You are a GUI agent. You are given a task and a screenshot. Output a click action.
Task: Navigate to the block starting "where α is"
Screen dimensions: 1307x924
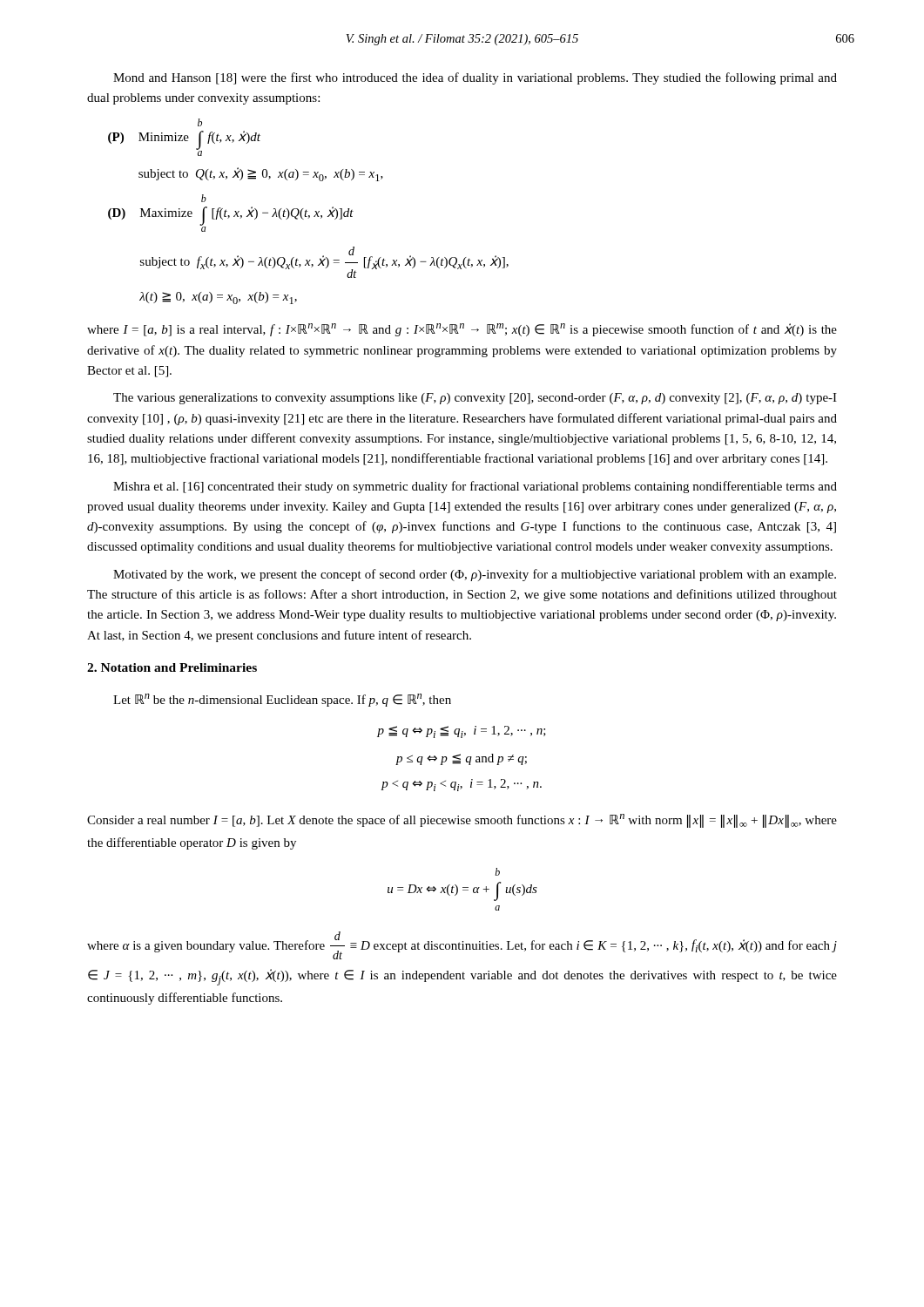click(x=462, y=966)
